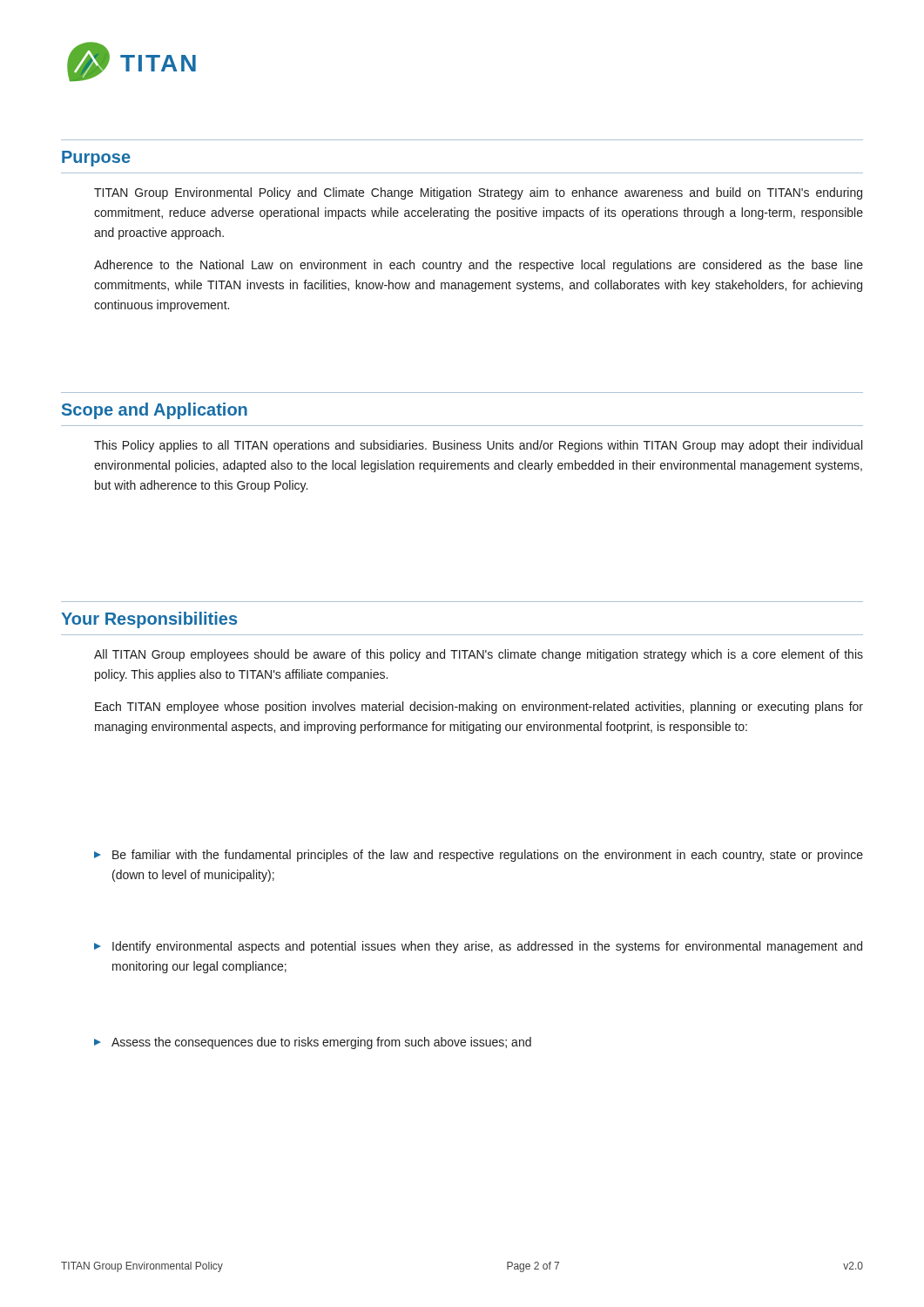Locate the section header with the text "Your Responsibilities"

(149, 620)
